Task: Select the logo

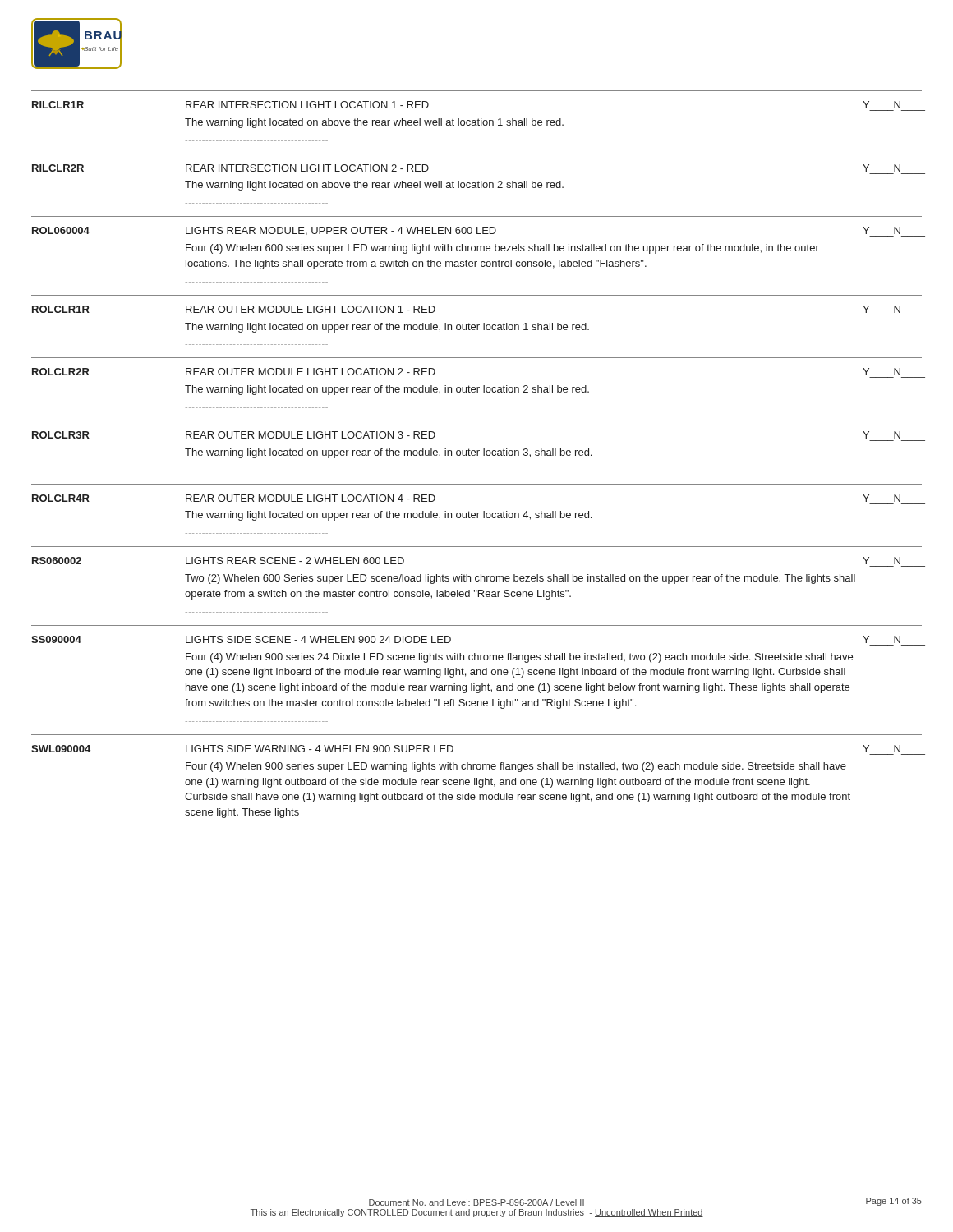Action: (76, 44)
